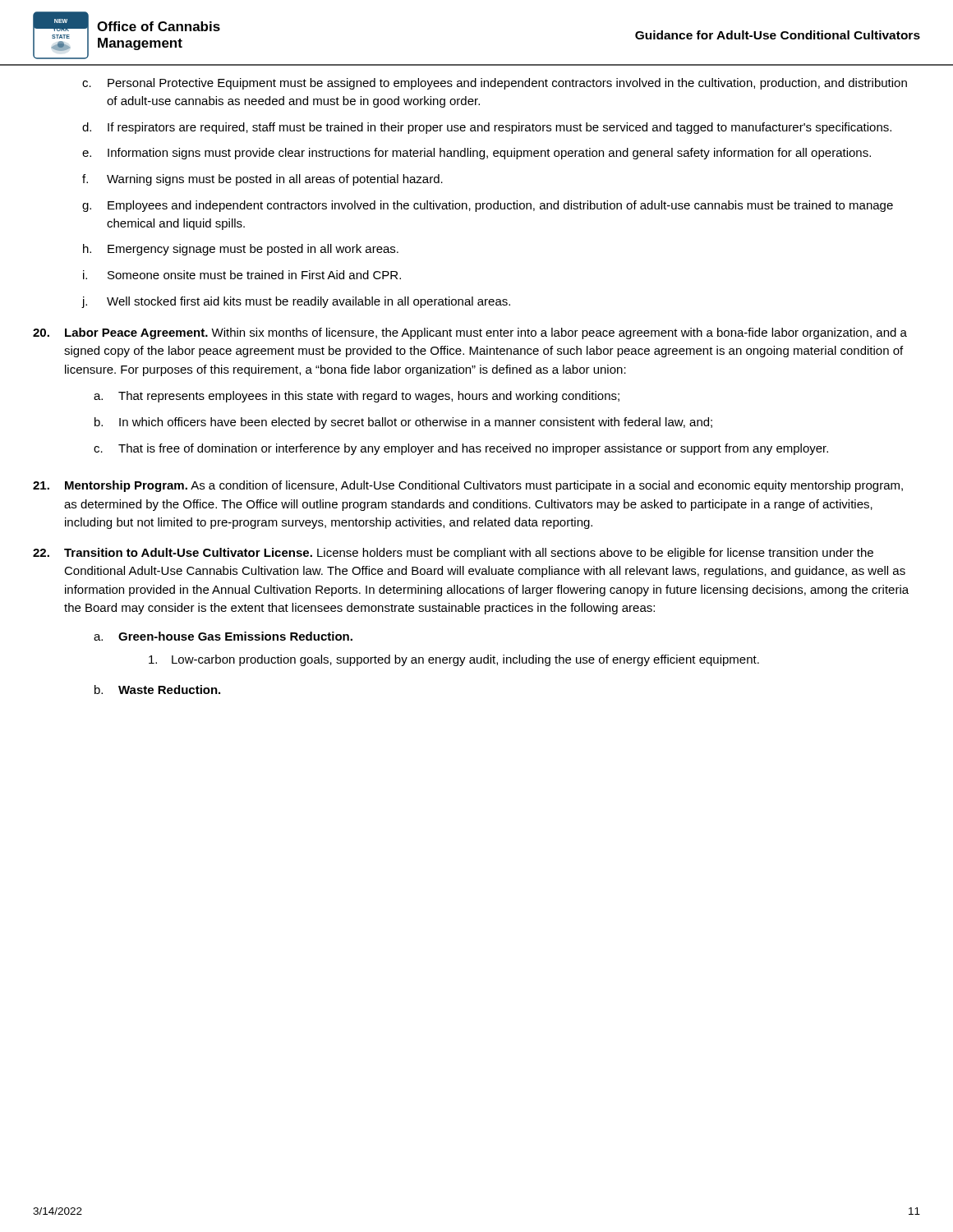The width and height of the screenshot is (953, 1232).
Task: Select the block starting "e. Information signs must"
Action: click(501, 153)
